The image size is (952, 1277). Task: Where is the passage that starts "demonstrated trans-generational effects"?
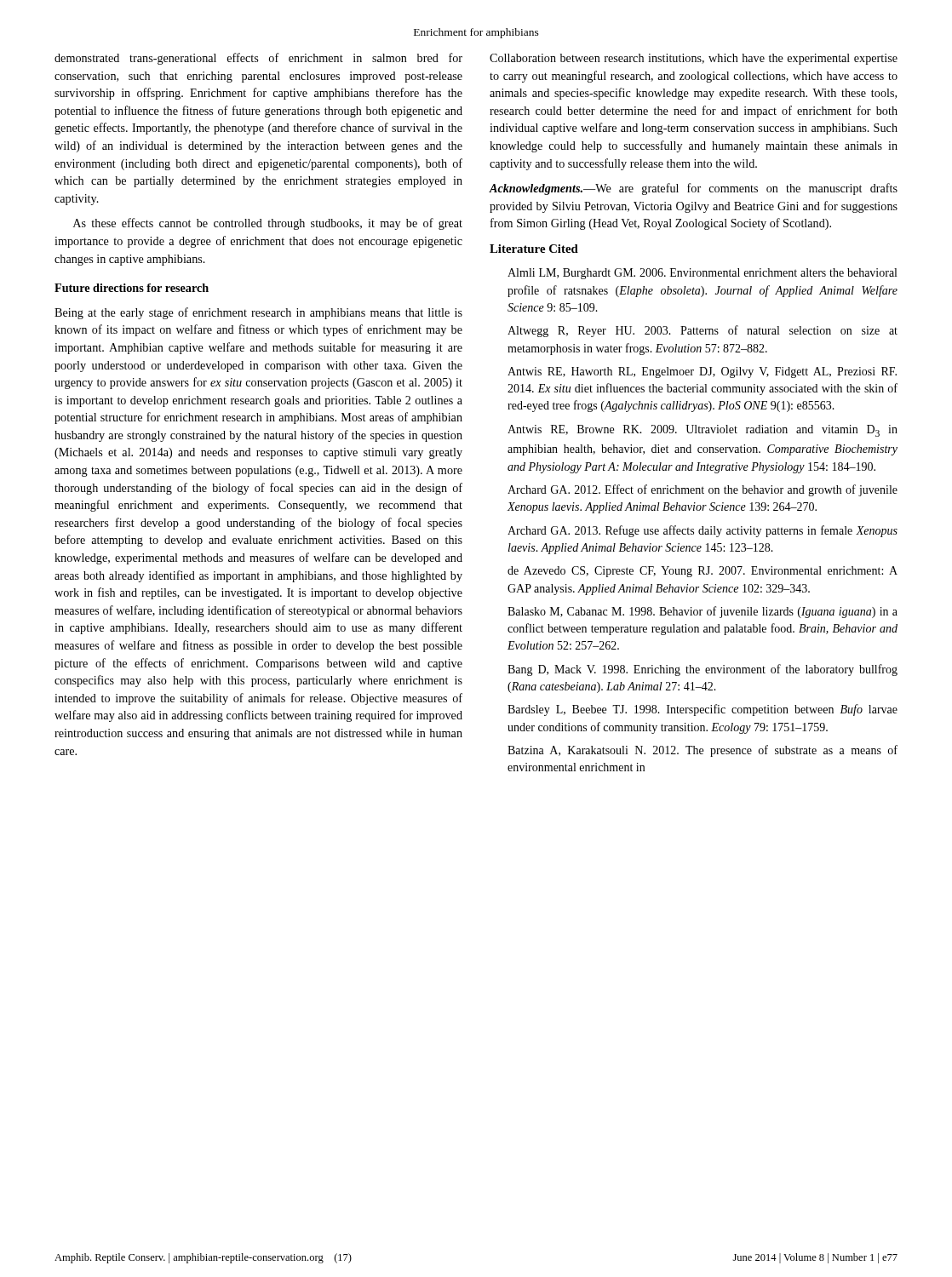click(x=258, y=128)
